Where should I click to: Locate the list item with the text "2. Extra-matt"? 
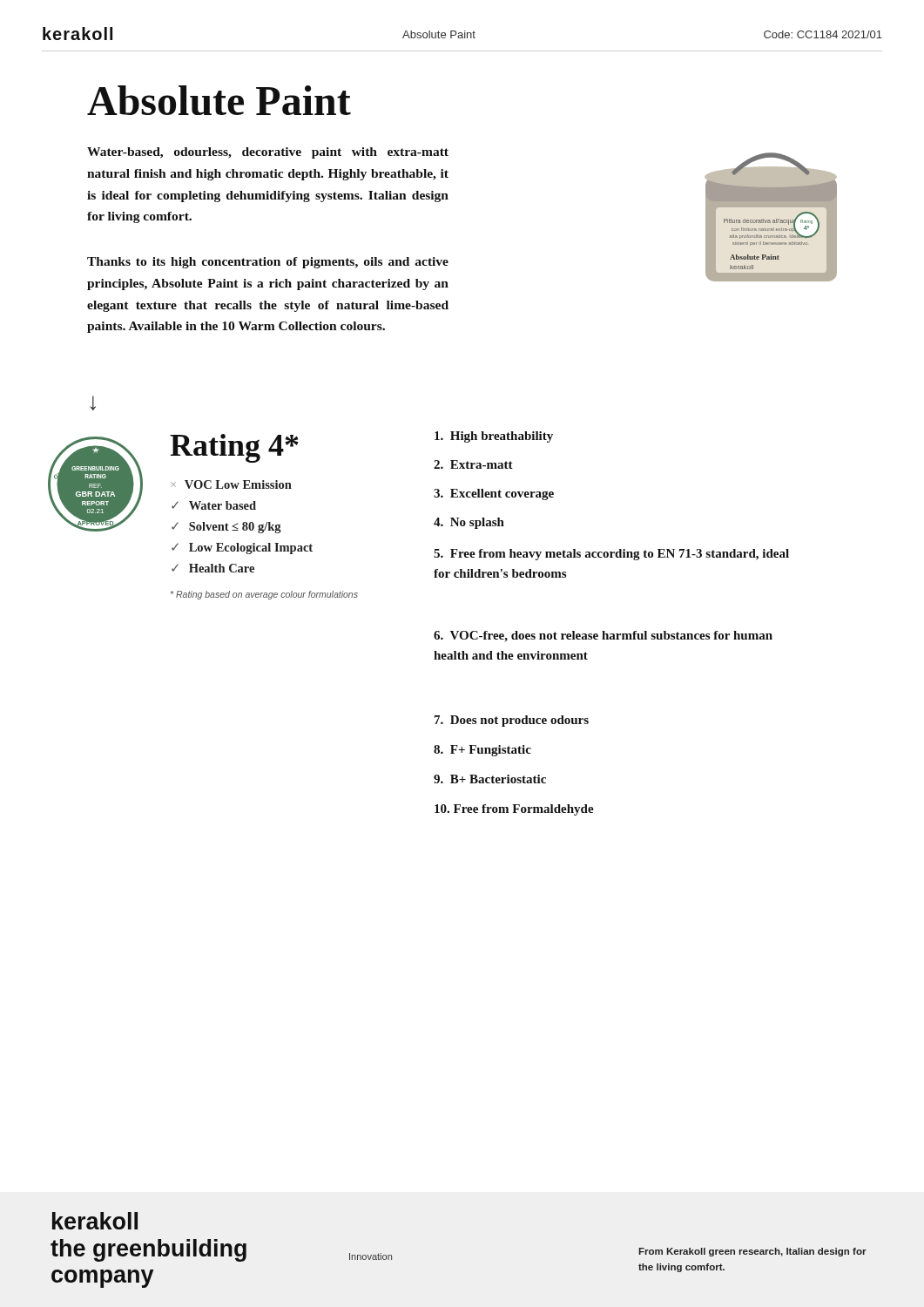coord(473,464)
